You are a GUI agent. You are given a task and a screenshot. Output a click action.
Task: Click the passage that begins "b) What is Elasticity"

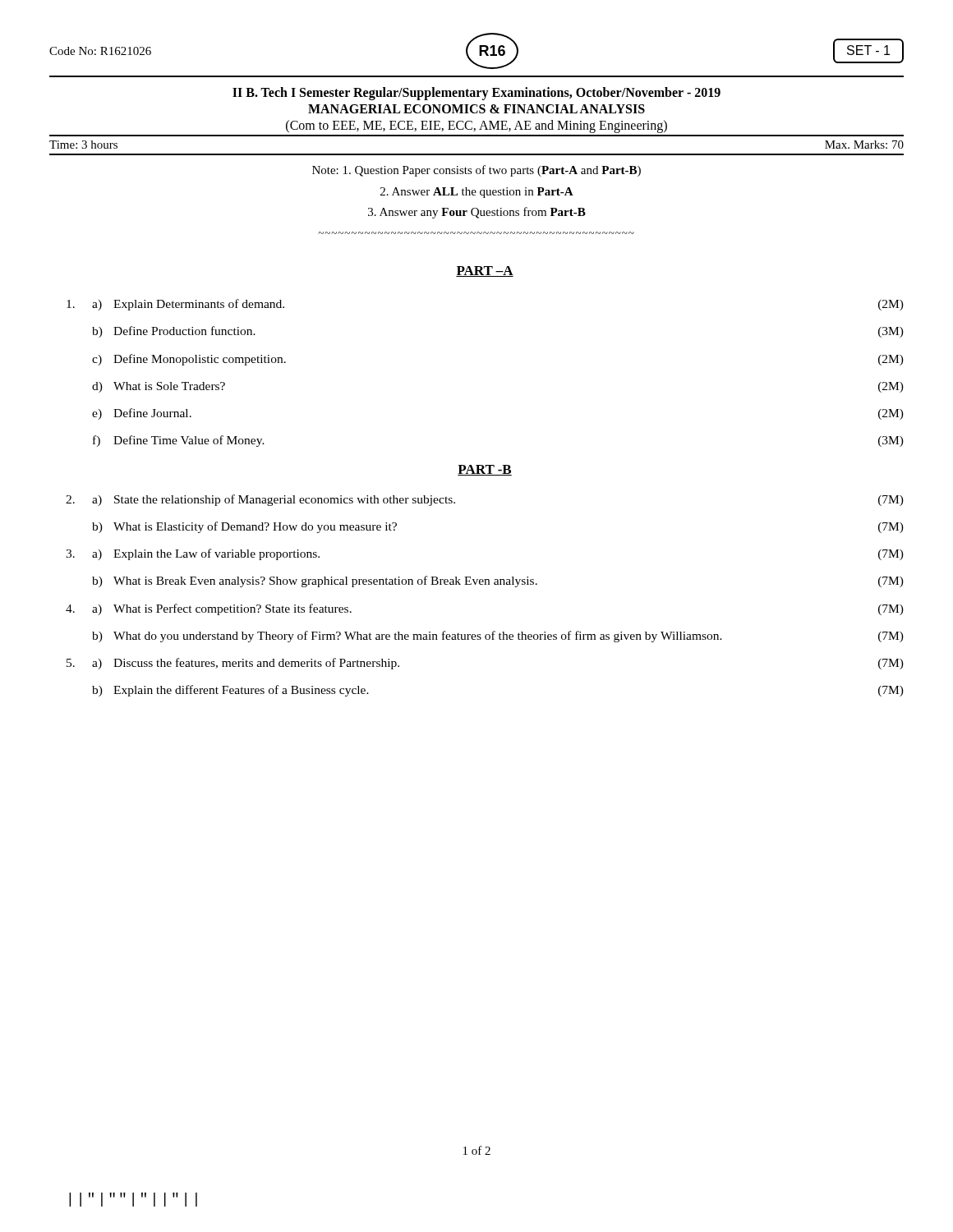pyautogui.click(x=238, y=527)
